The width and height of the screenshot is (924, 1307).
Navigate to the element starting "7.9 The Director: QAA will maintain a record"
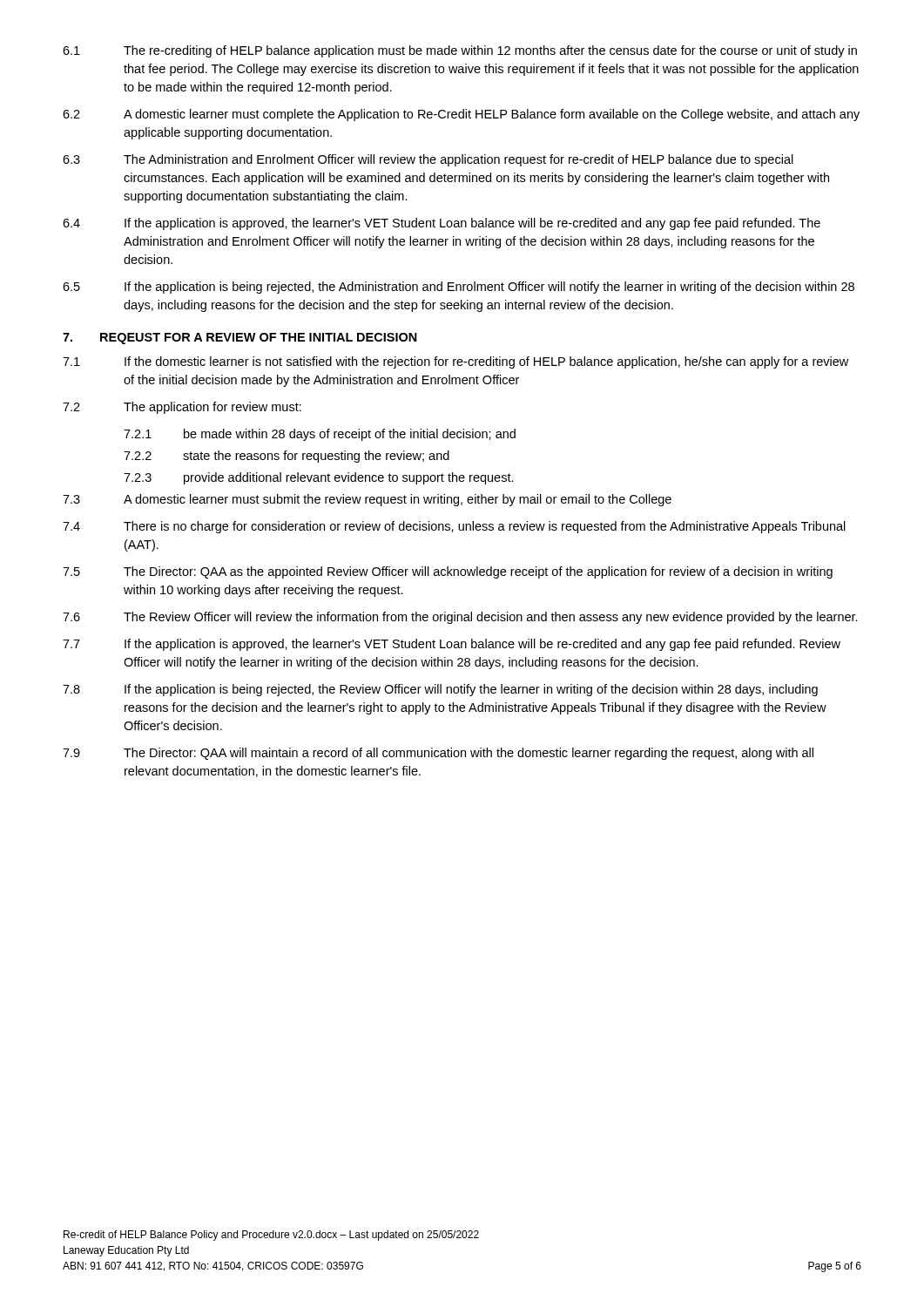point(462,763)
